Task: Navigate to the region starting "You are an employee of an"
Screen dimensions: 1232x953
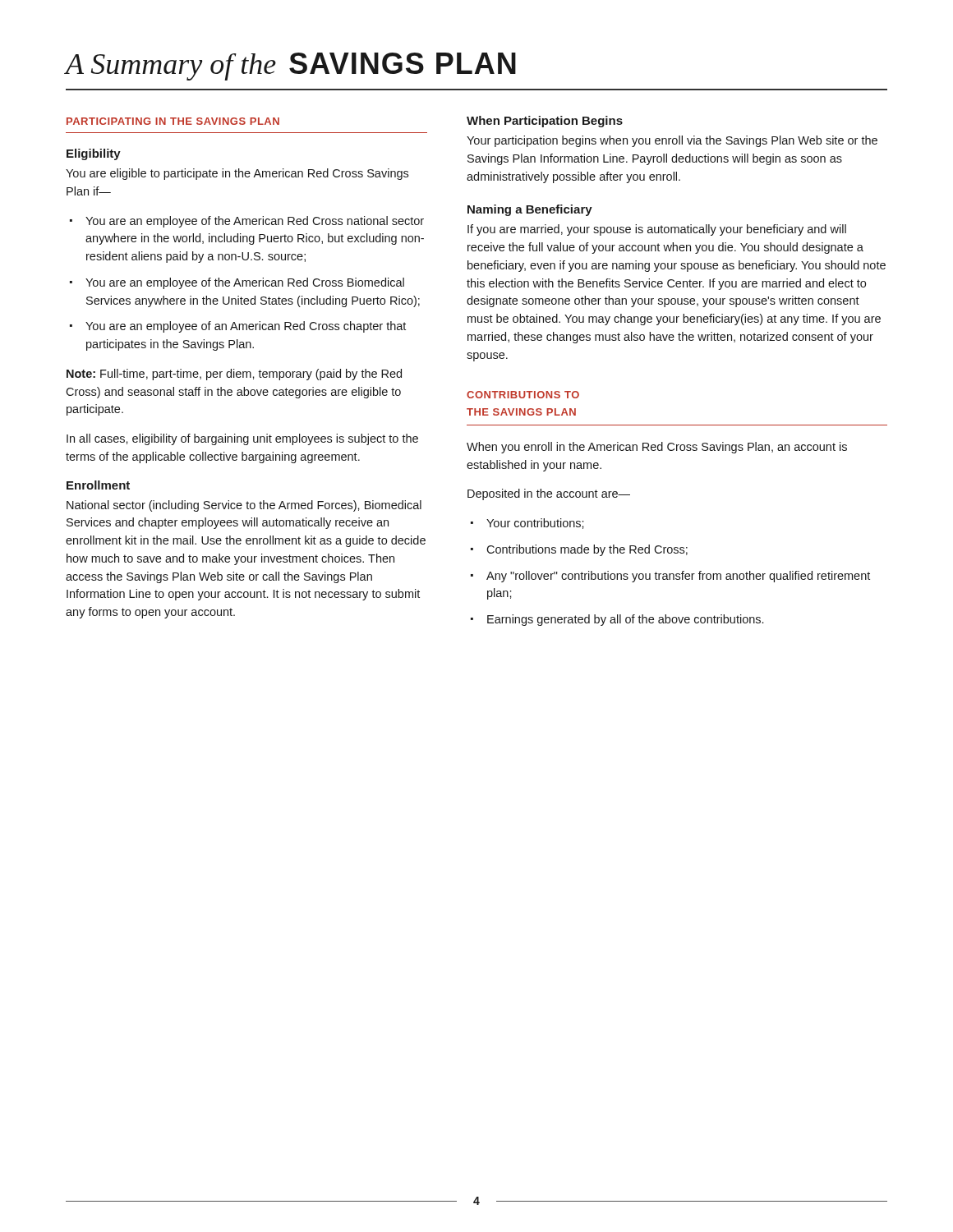Action: tap(246, 335)
